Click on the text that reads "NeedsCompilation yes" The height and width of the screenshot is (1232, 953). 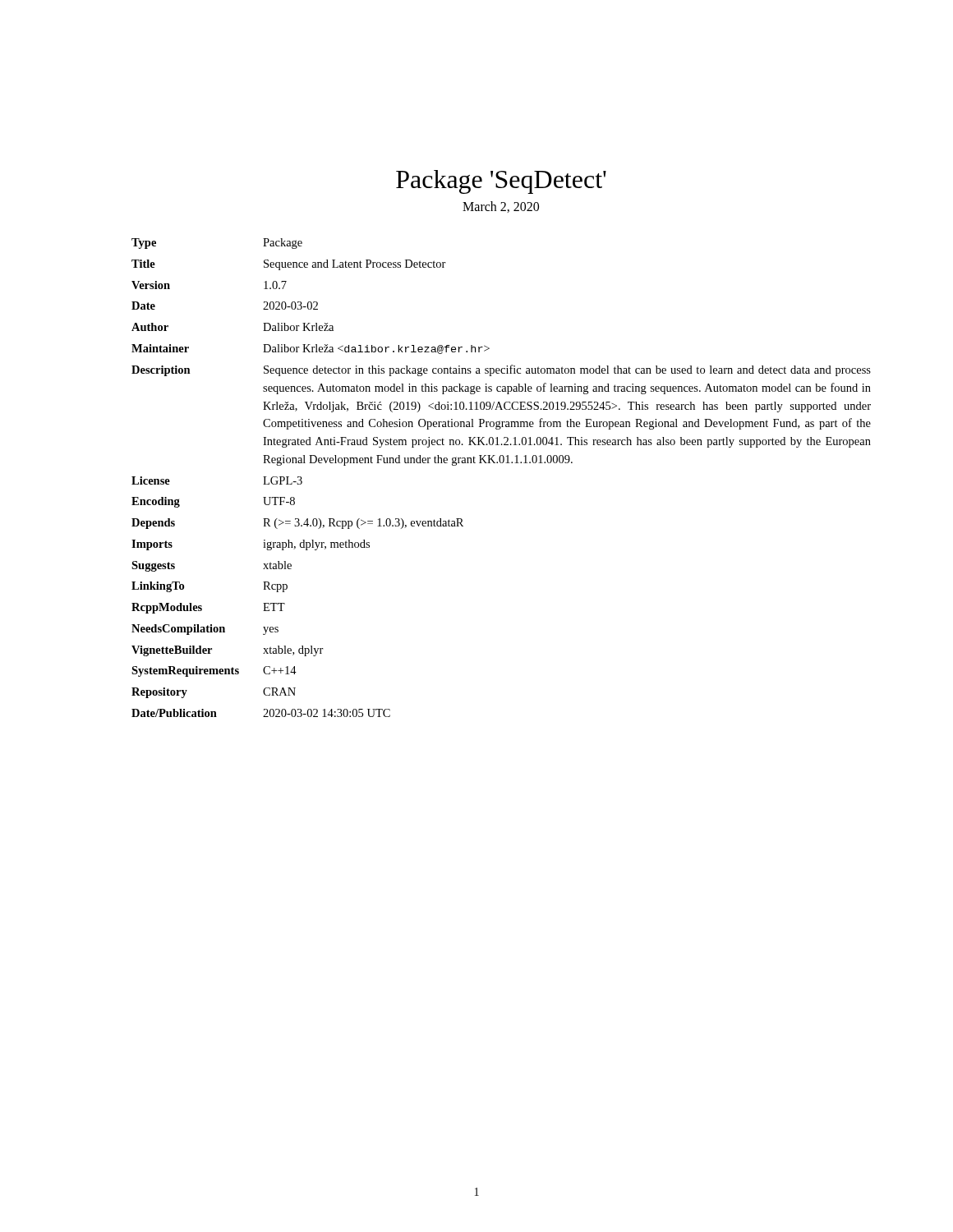[x=205, y=630]
